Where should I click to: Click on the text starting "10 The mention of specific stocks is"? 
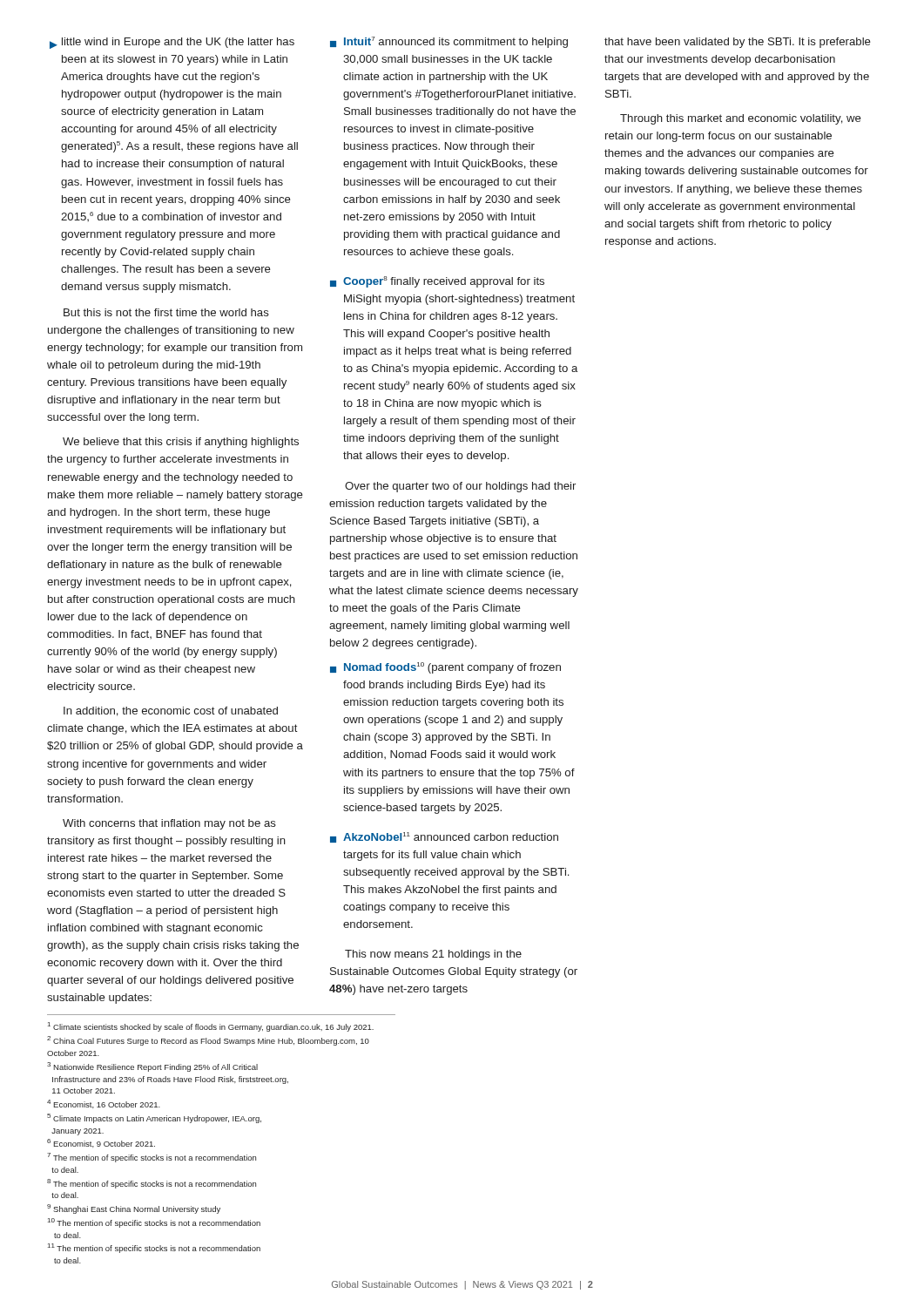coord(154,1228)
